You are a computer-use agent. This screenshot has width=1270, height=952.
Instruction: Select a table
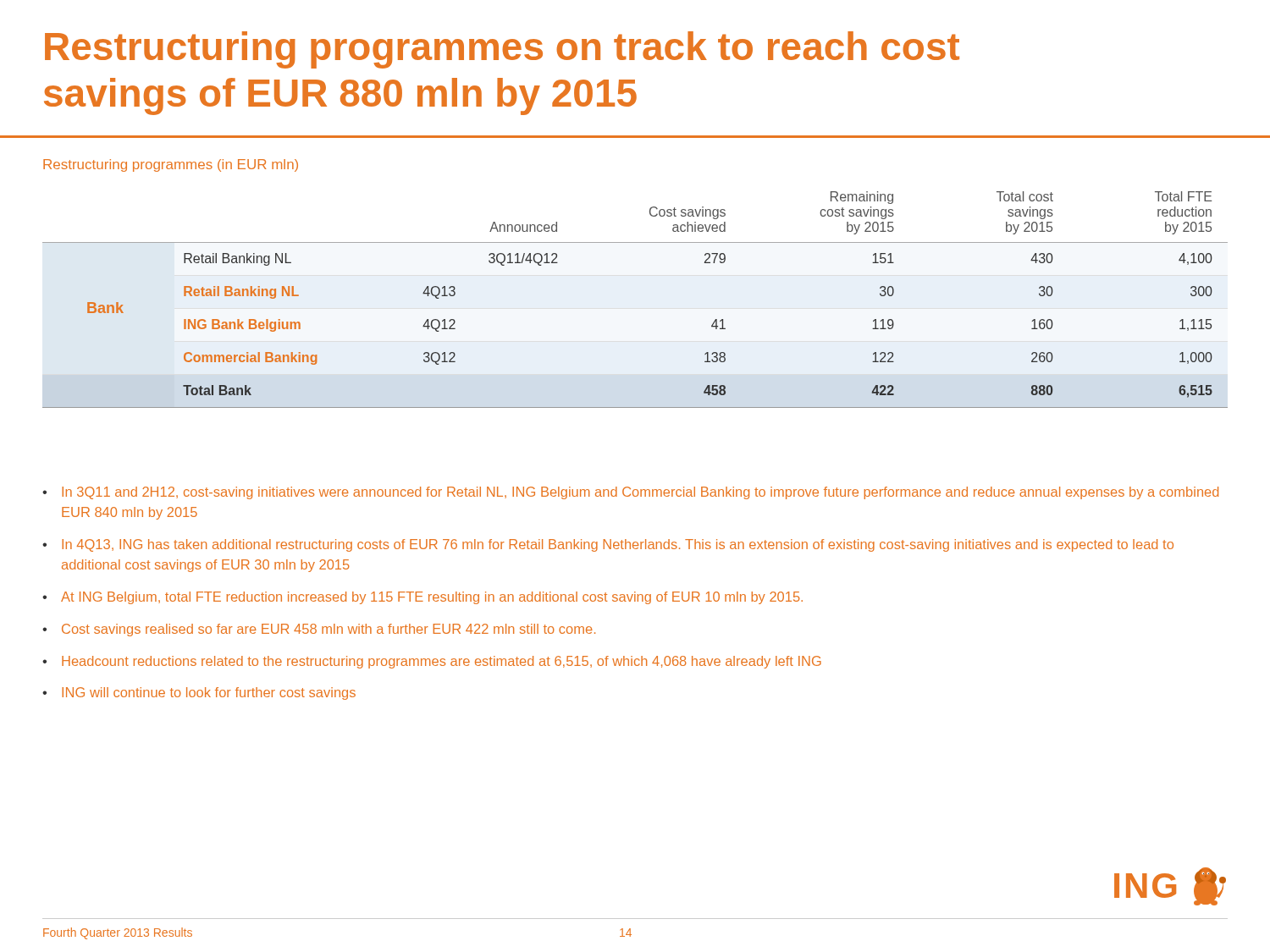[x=635, y=296]
